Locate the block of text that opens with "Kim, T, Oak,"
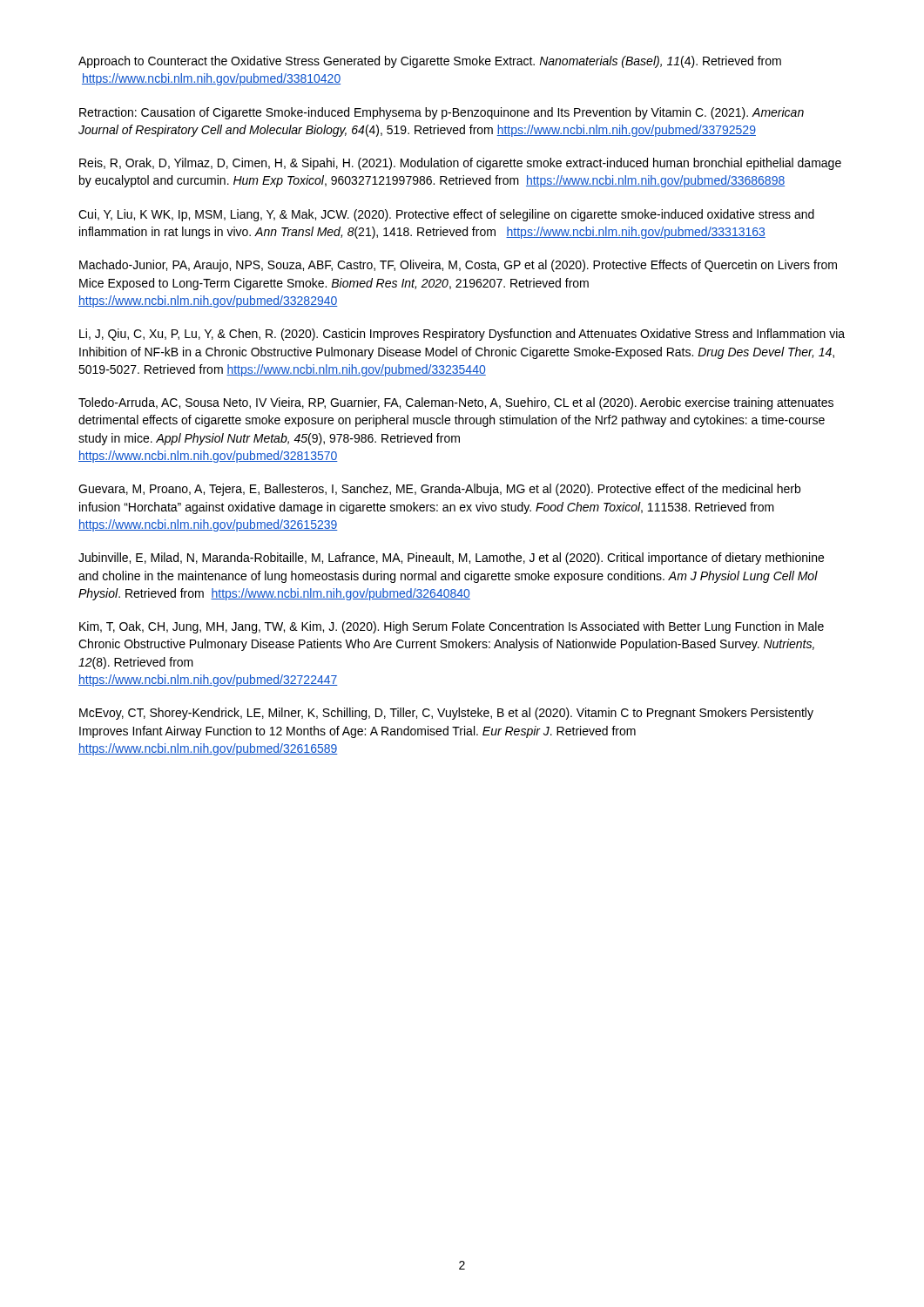This screenshot has width=924, height=1307. (x=451, y=653)
